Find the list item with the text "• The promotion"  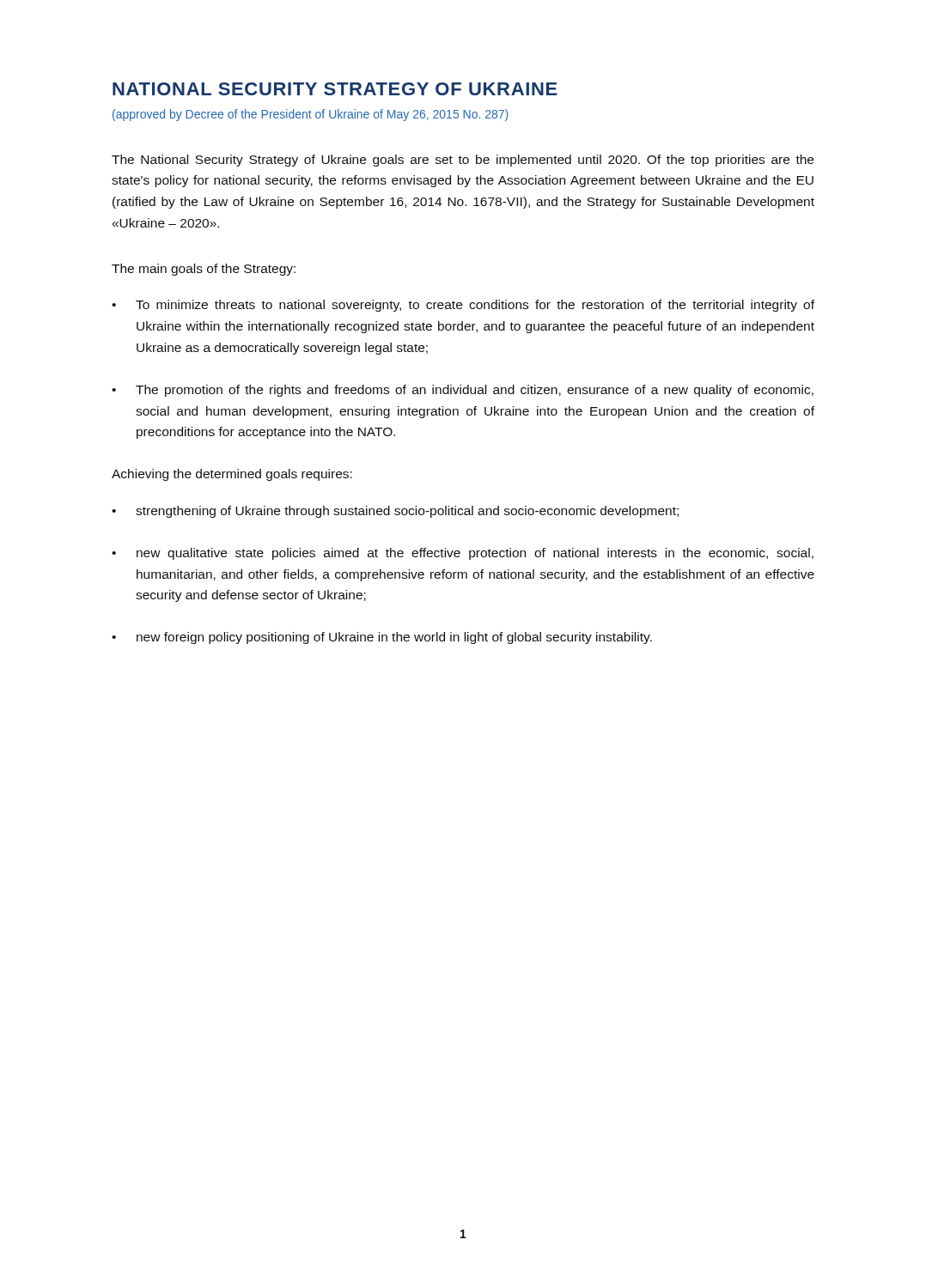click(x=463, y=411)
